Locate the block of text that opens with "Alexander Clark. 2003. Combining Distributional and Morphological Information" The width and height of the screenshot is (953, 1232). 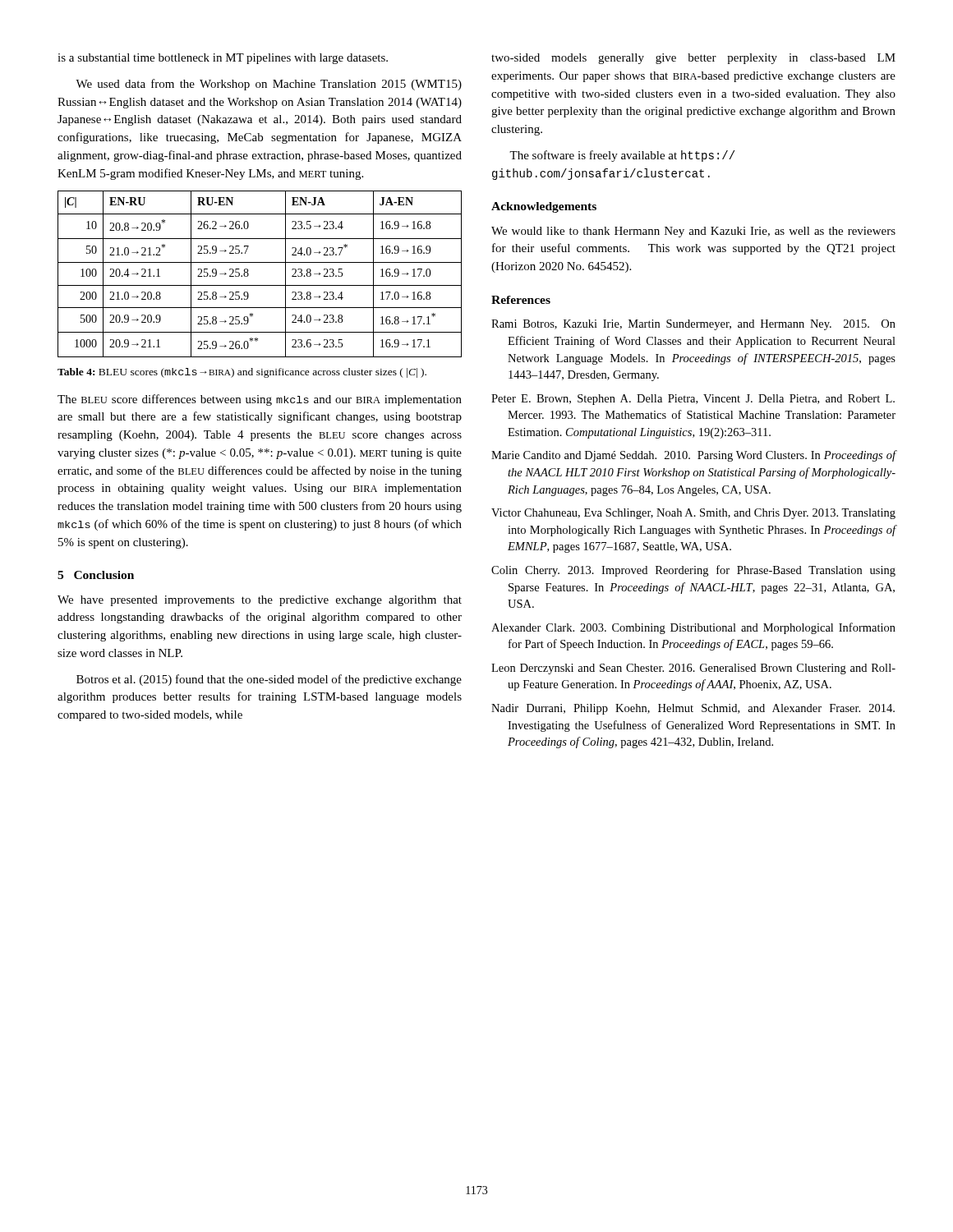(x=693, y=636)
